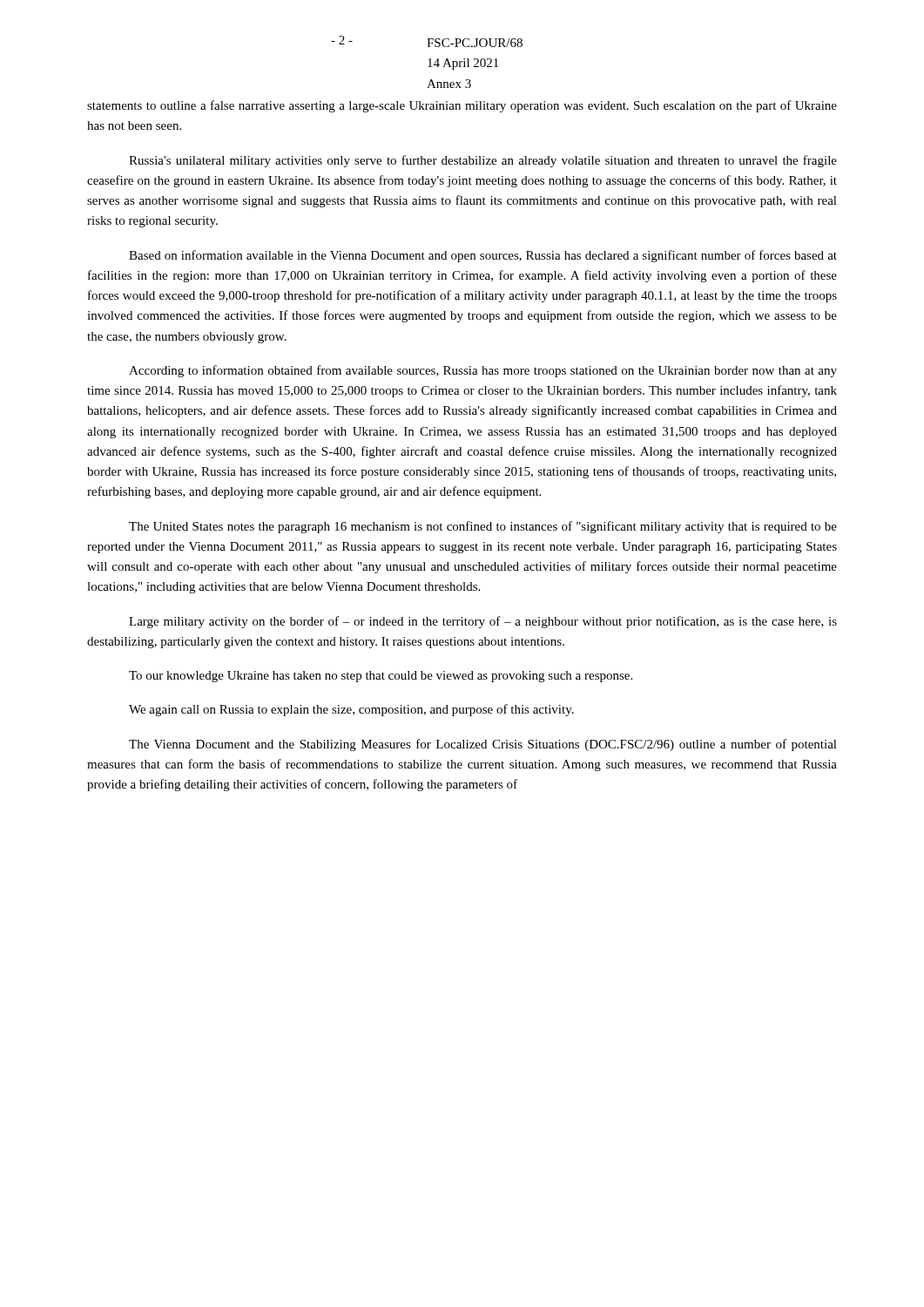Point to the block beginning "We again call on Russia to explain the"
924x1307 pixels.
(462, 710)
